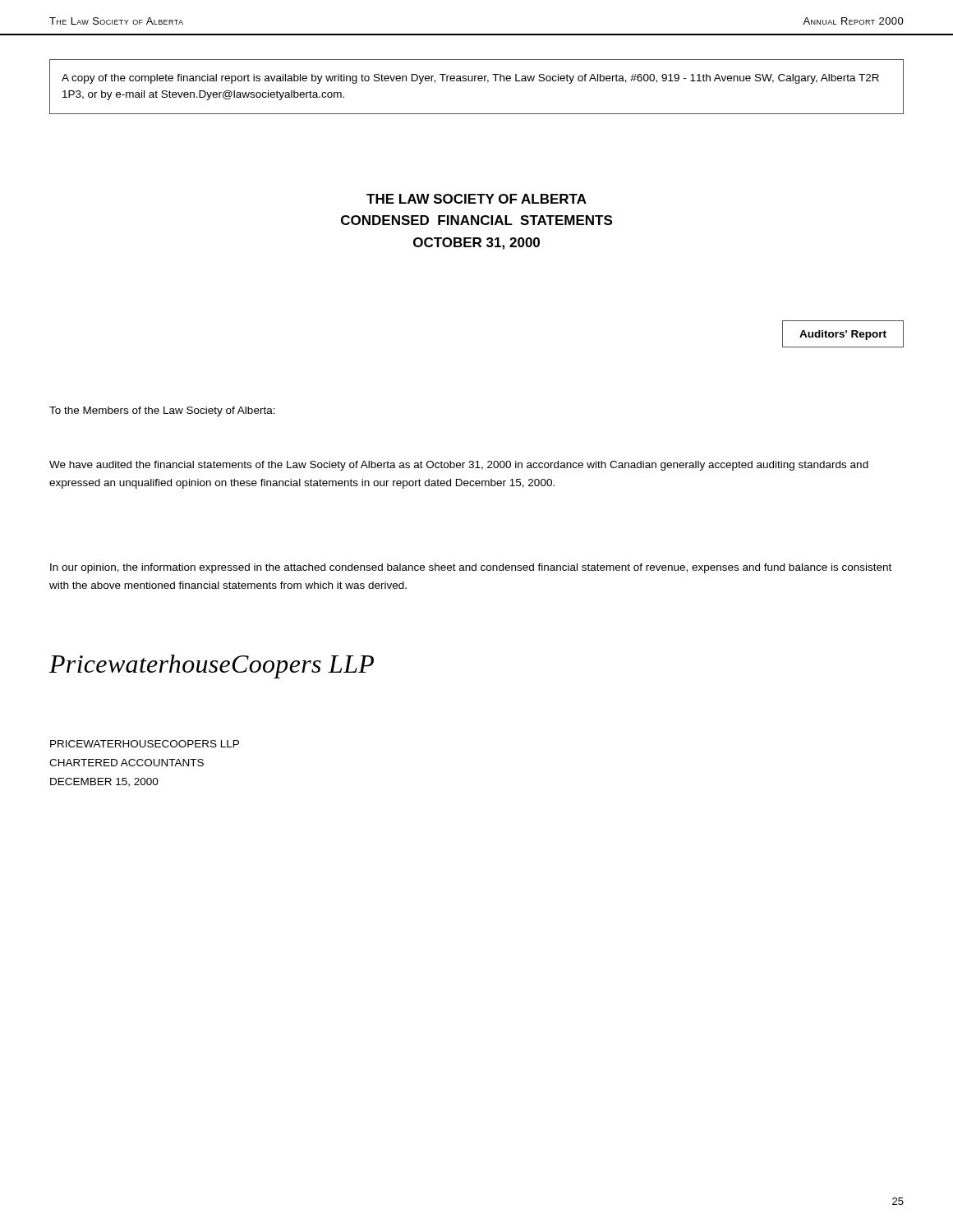Where is the passage that starts "We have audited"?
Screen dimensions: 1232x953
459,473
